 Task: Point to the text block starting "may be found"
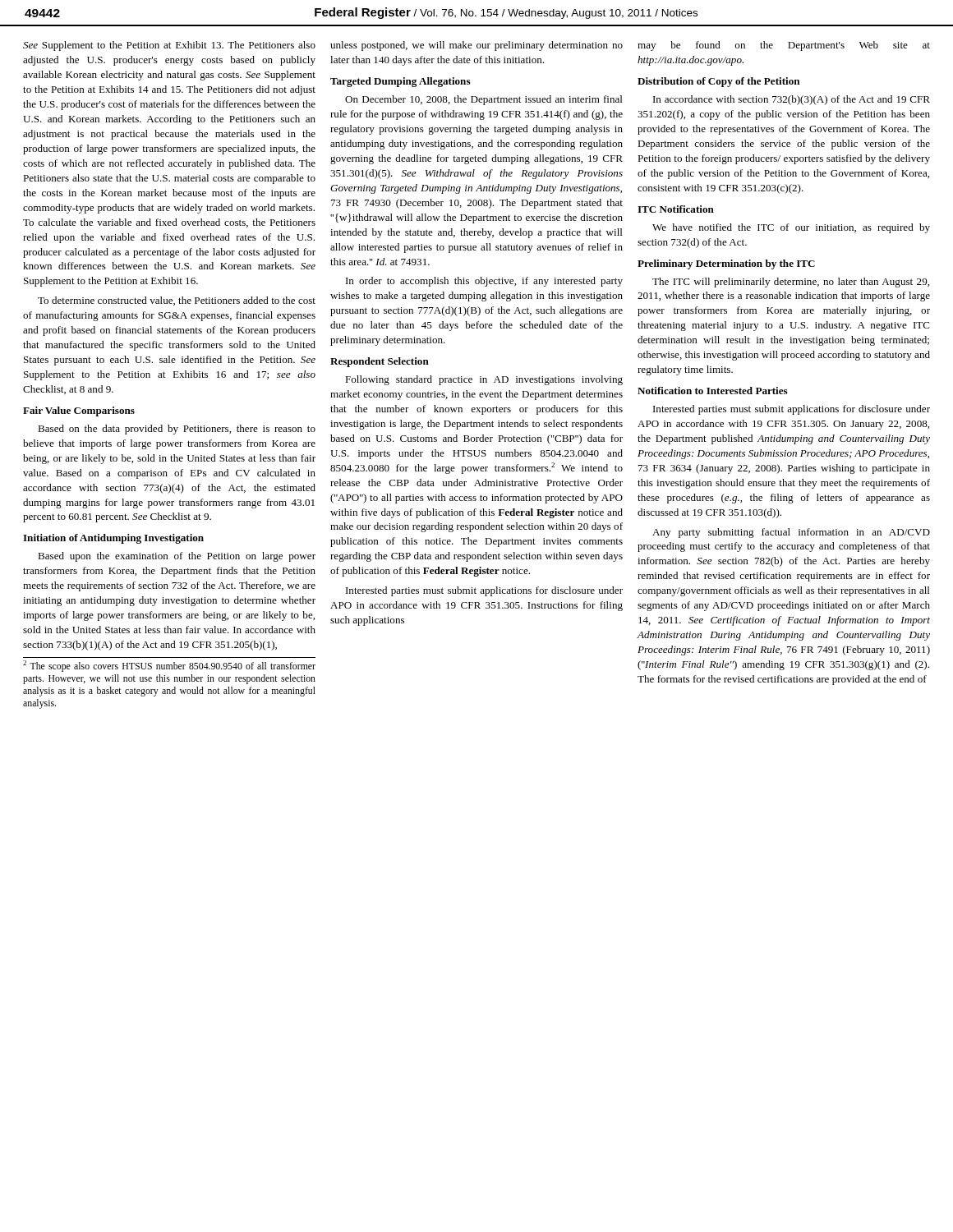coord(784,53)
